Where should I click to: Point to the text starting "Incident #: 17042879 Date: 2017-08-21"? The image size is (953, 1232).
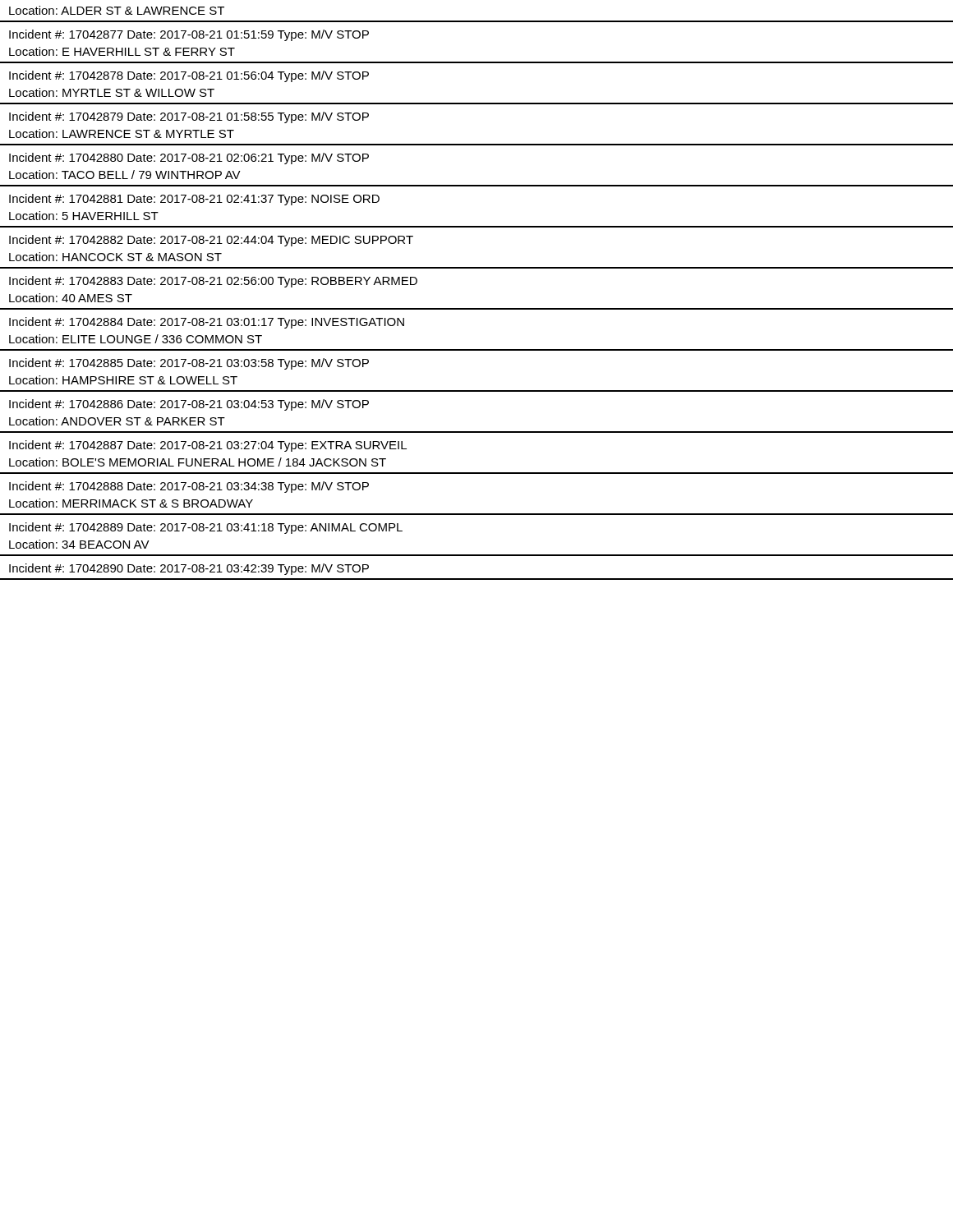point(189,117)
